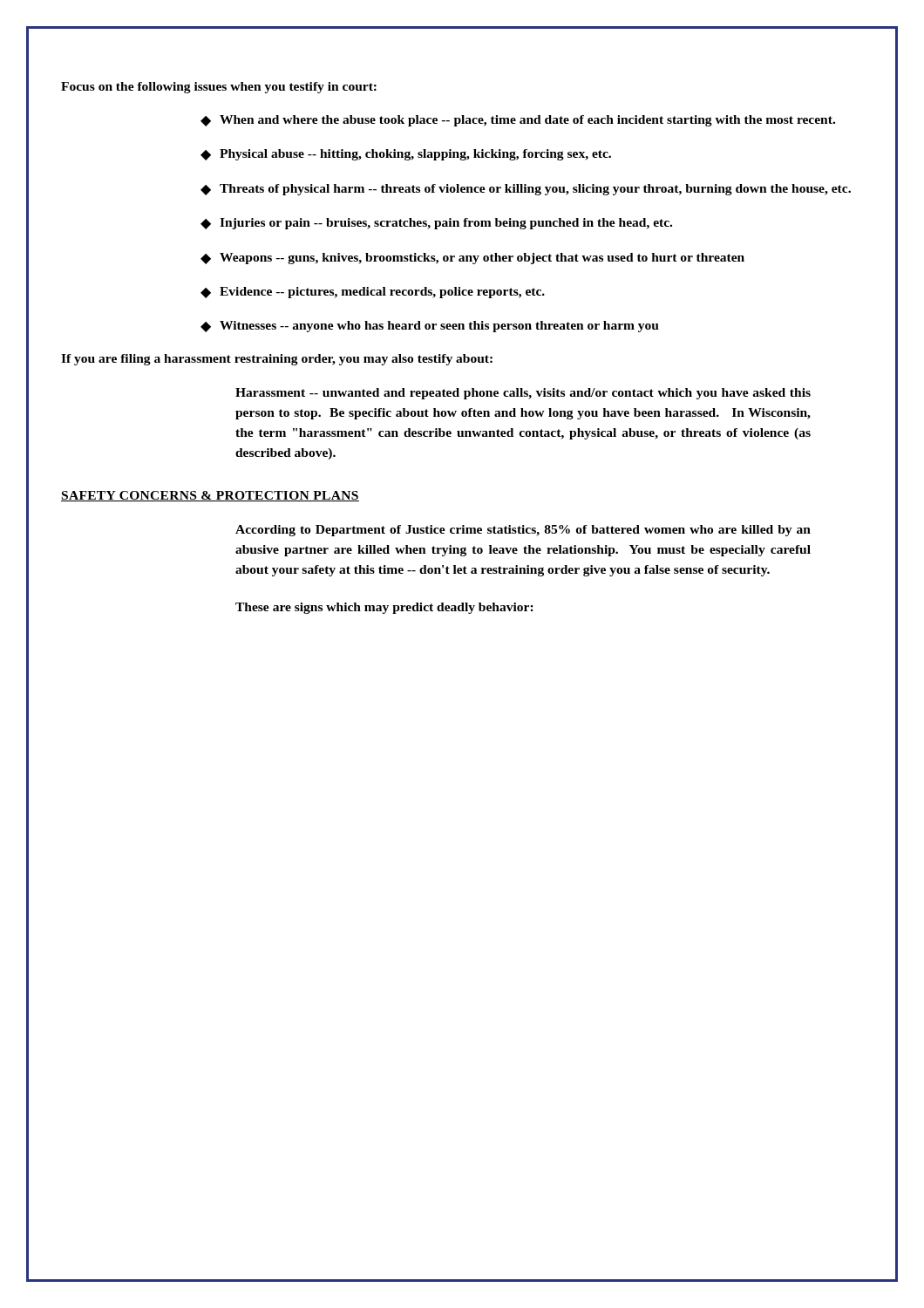Select the list item with the text "◆ Physical abuse -- hitting,"
The width and height of the screenshot is (924, 1308).
point(406,154)
